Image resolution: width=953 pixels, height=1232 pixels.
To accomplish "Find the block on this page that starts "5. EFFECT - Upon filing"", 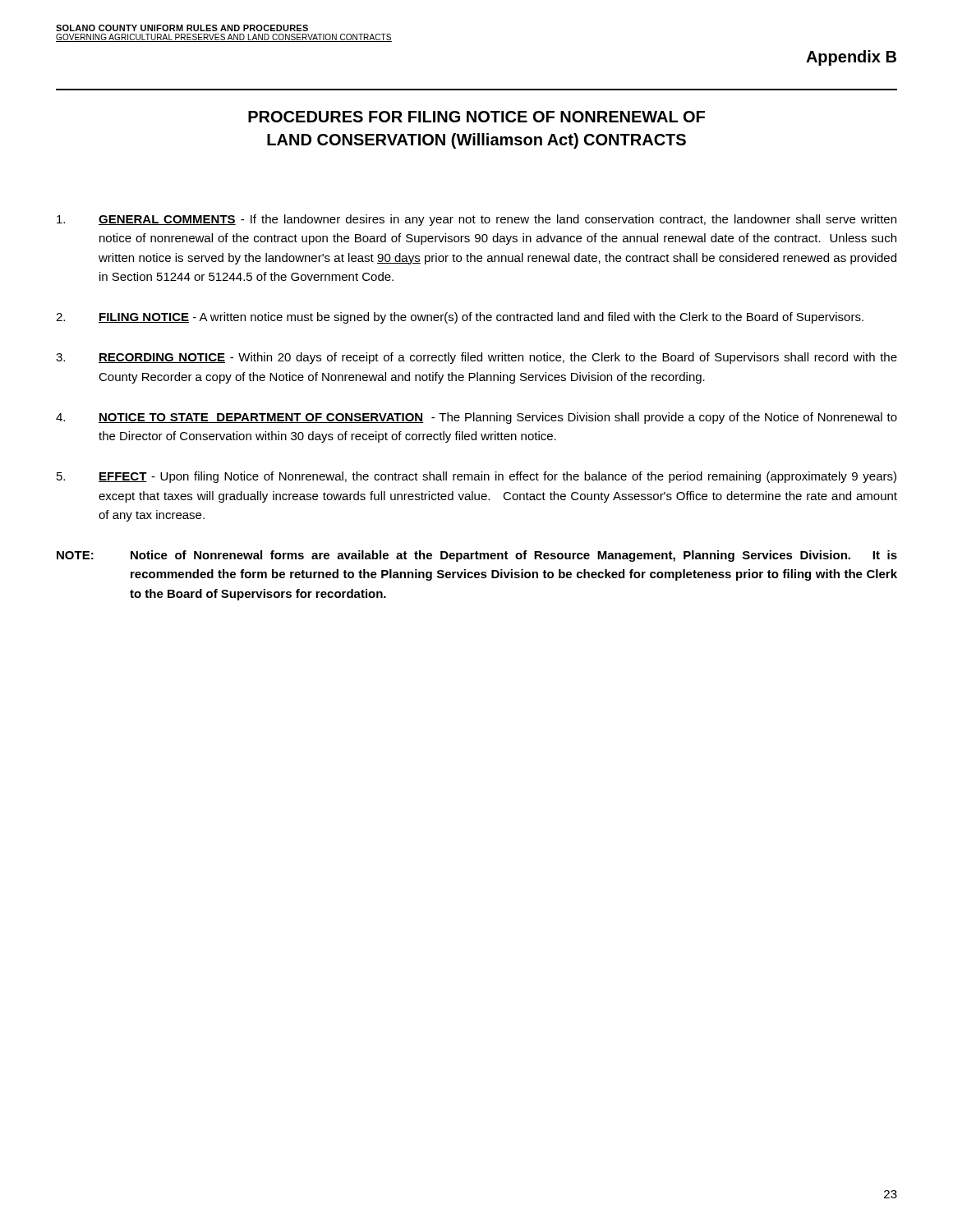I will point(476,495).
